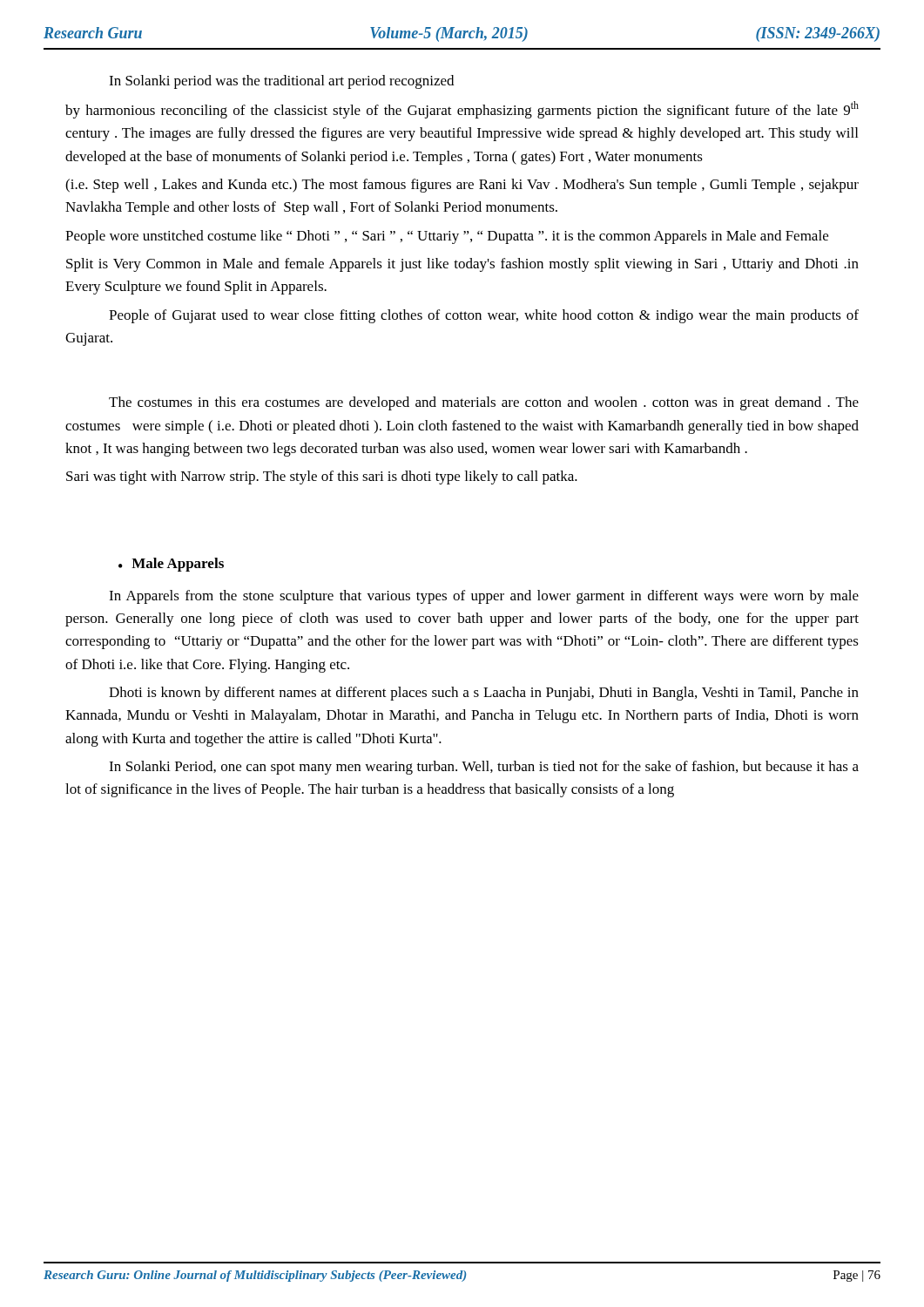The width and height of the screenshot is (924, 1307).
Task: Click on the text block starting "The costumes in this era costumes are"
Action: coord(462,440)
